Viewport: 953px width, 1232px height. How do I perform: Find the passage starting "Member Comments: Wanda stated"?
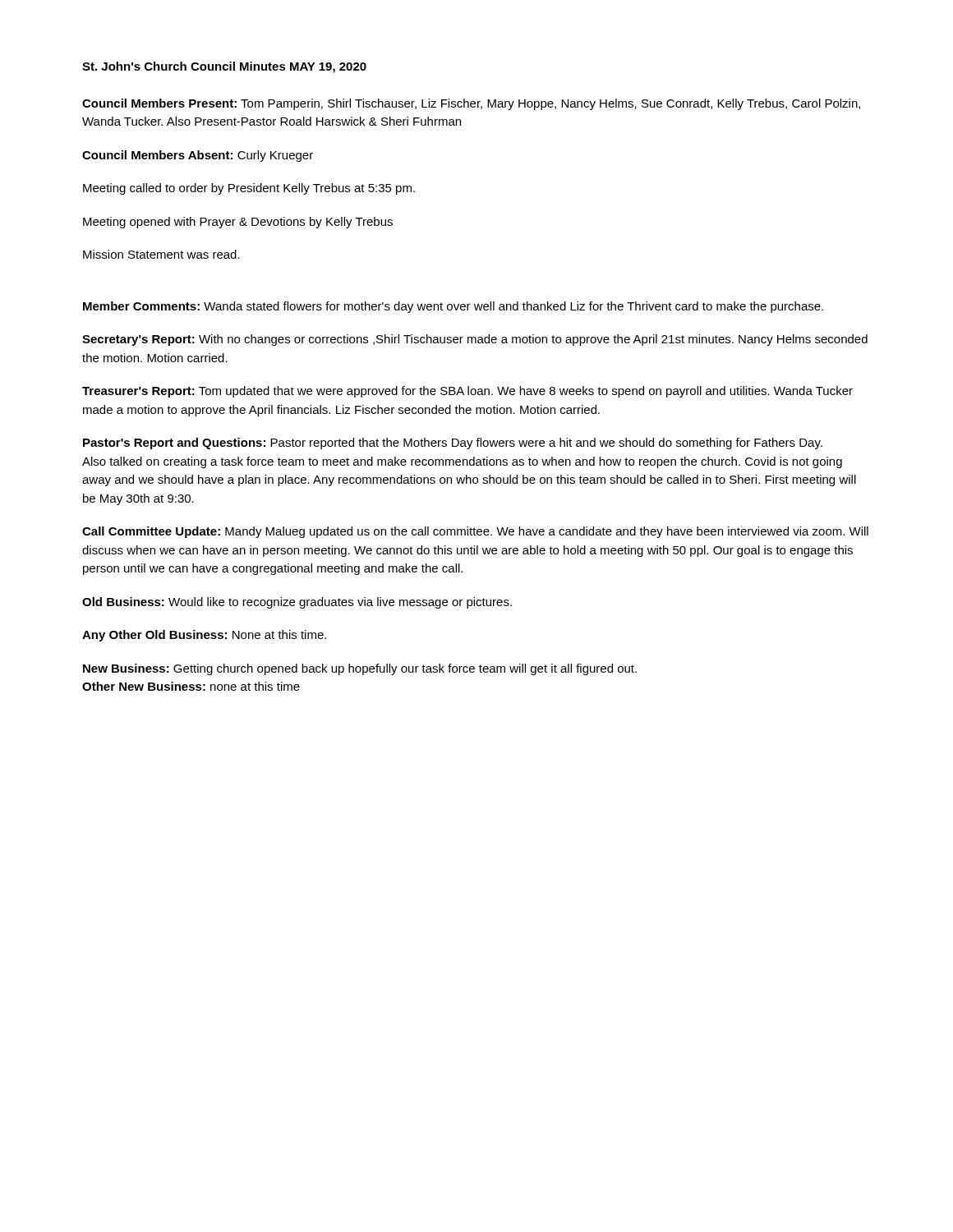pyautogui.click(x=453, y=306)
